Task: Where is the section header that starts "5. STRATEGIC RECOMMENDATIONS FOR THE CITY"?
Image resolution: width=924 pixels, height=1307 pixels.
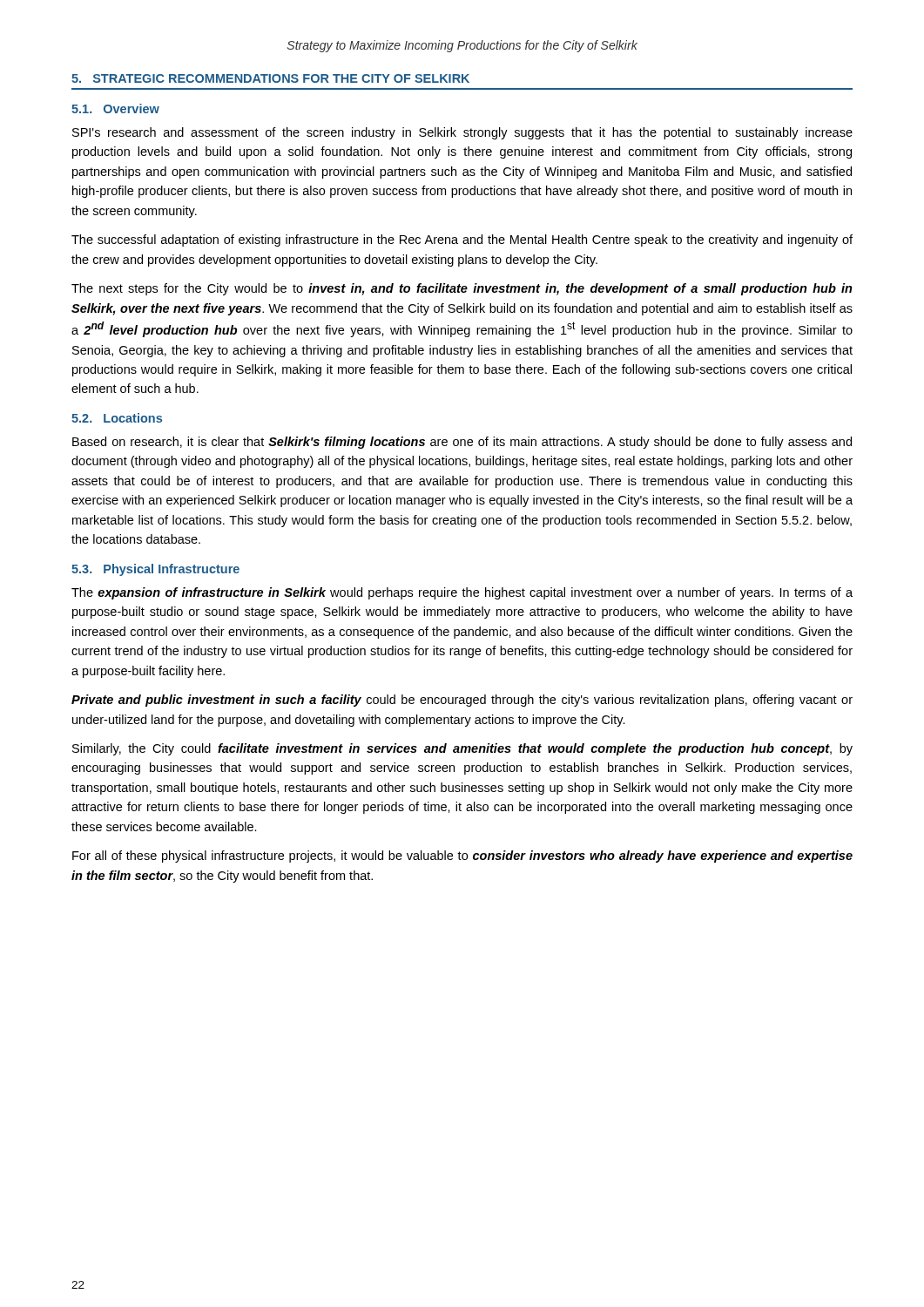Action: tap(271, 78)
